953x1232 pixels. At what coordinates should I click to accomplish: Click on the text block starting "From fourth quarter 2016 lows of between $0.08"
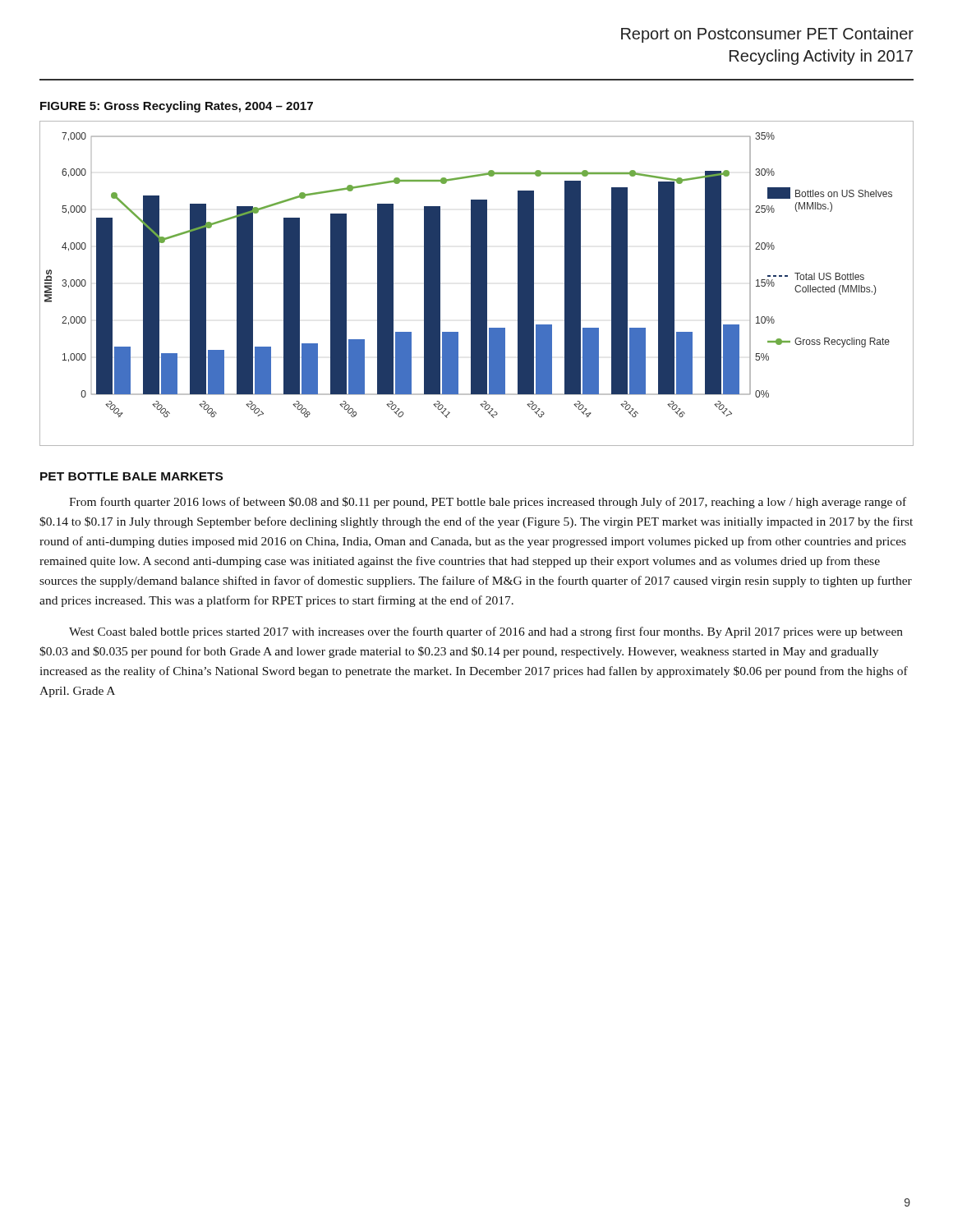476,551
